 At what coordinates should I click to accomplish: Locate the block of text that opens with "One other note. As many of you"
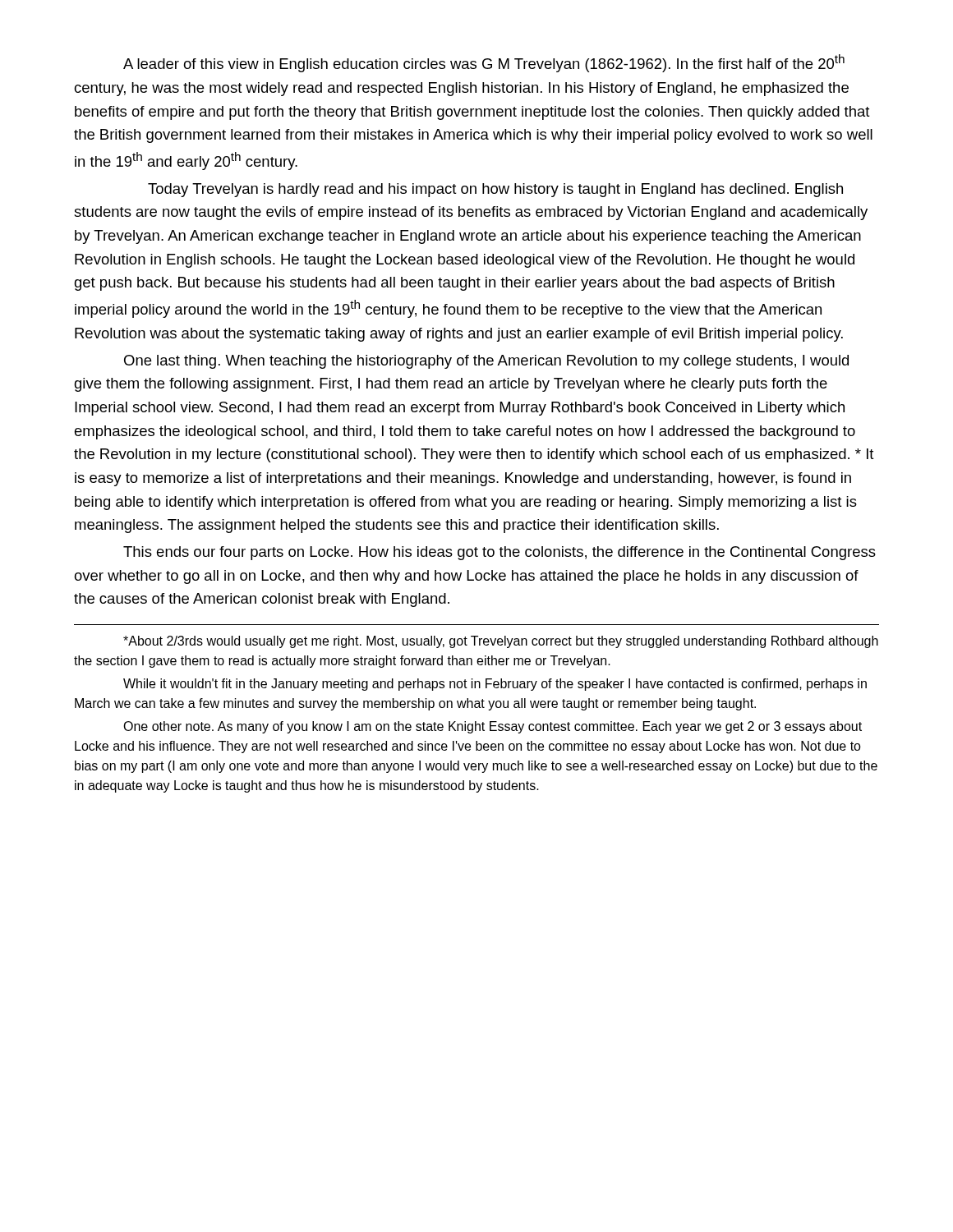pos(476,756)
